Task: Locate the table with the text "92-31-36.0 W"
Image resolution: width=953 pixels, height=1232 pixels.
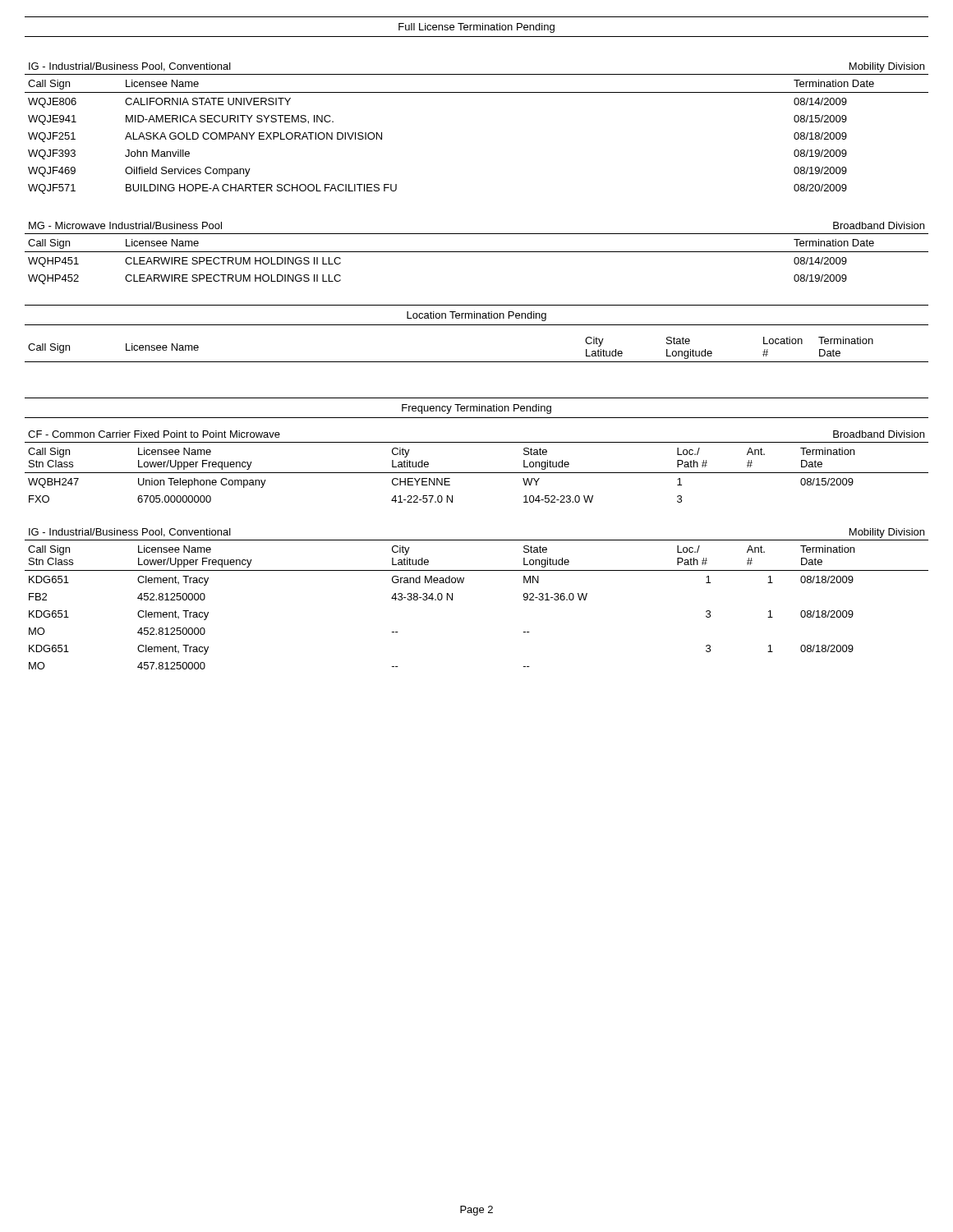Action: pos(476,598)
